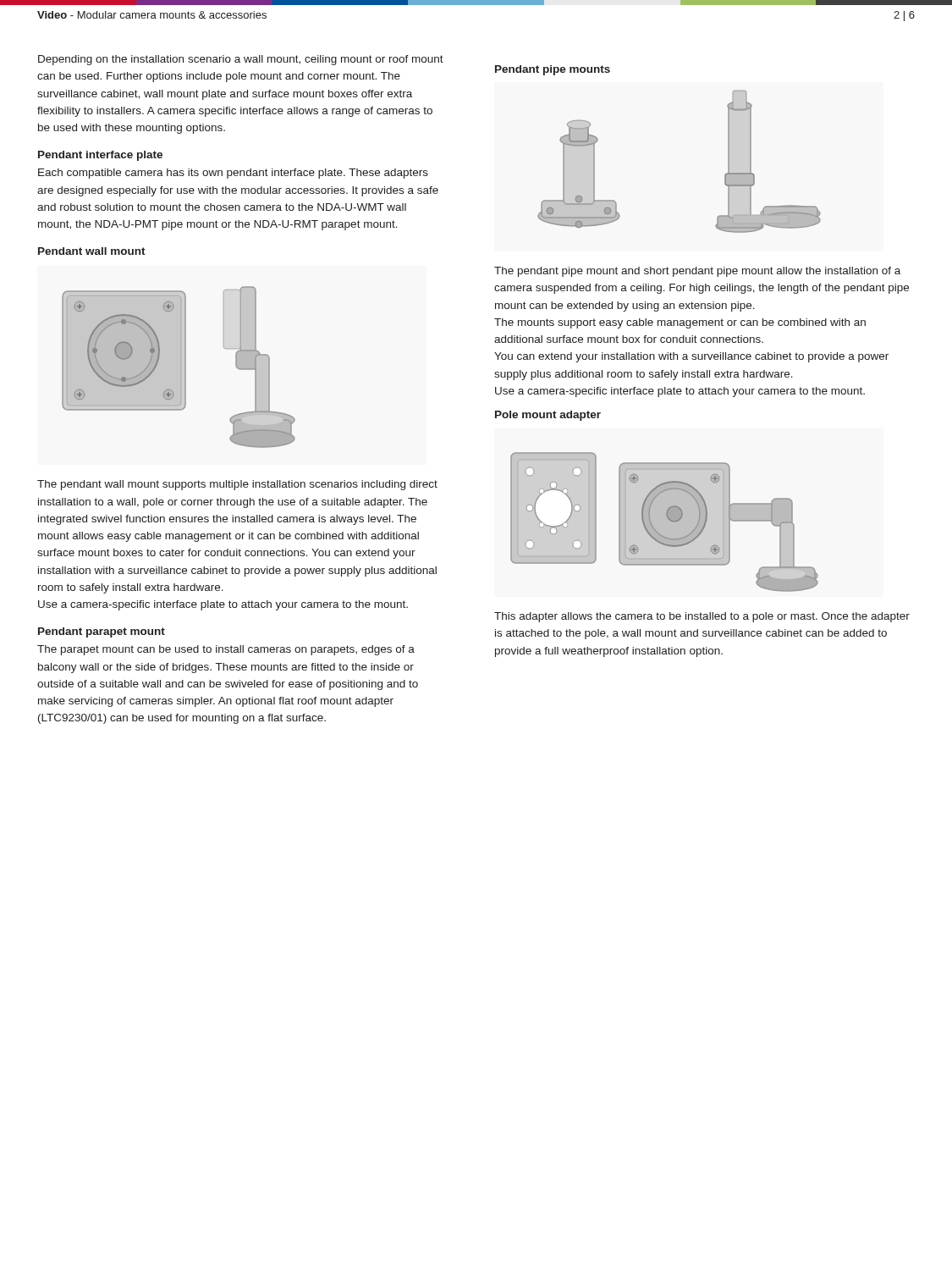Locate the section header with the text "Pendant parapet mount"

tap(101, 631)
